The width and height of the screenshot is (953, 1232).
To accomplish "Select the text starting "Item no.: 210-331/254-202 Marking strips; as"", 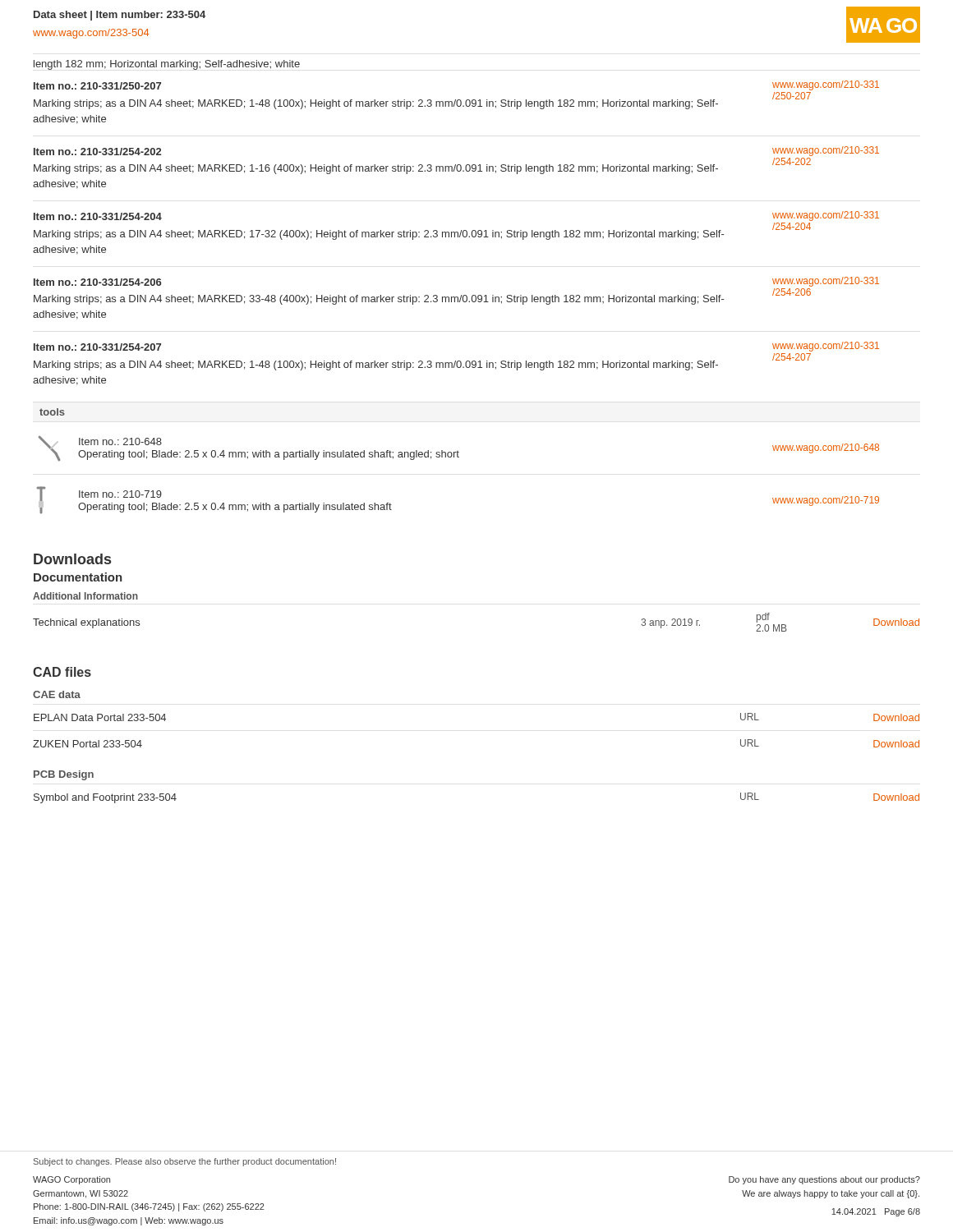I will 476,168.
